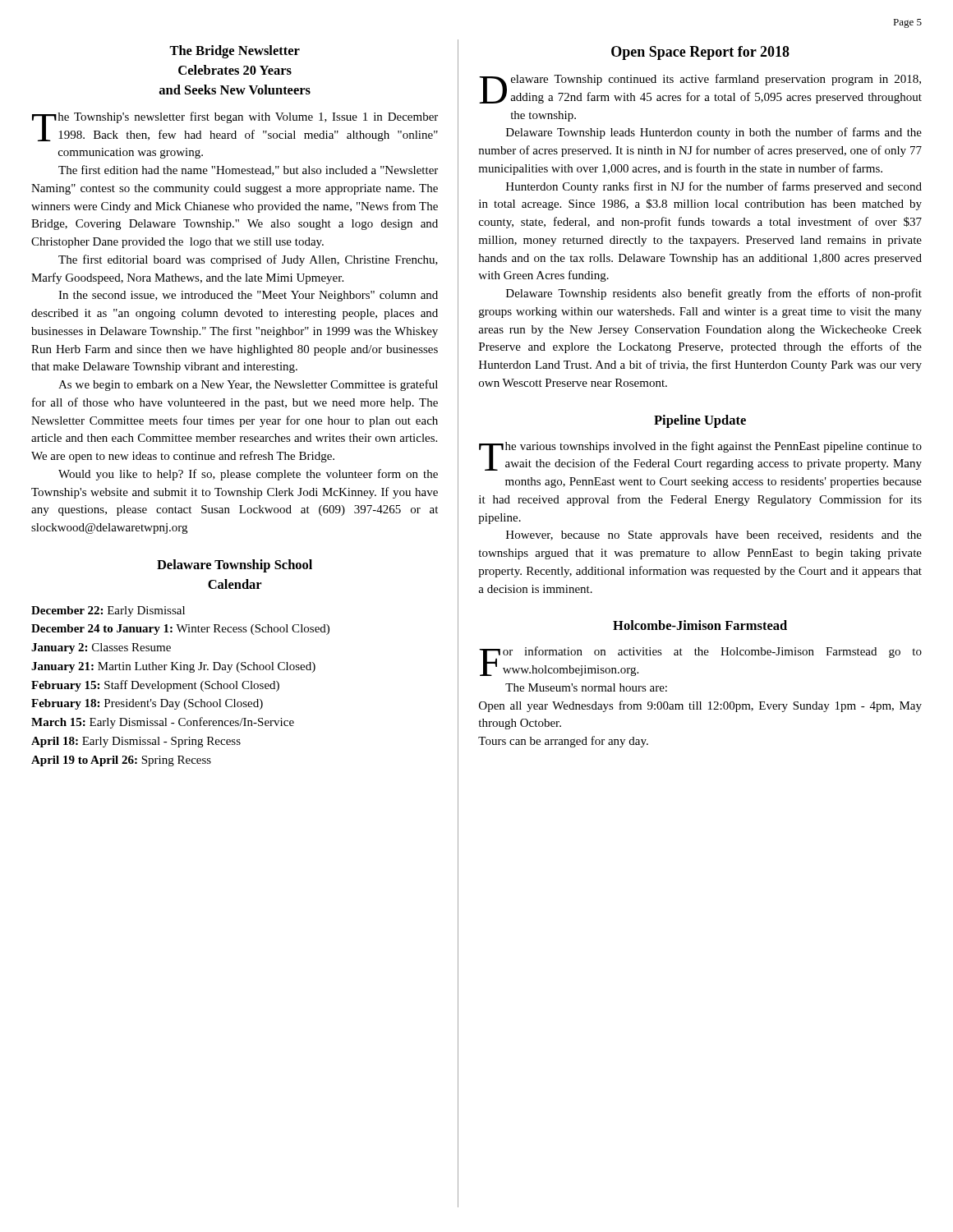Select the text block starting "February 15: Staff Development (School Closed)"
Viewport: 953px width, 1232px height.
156,685
